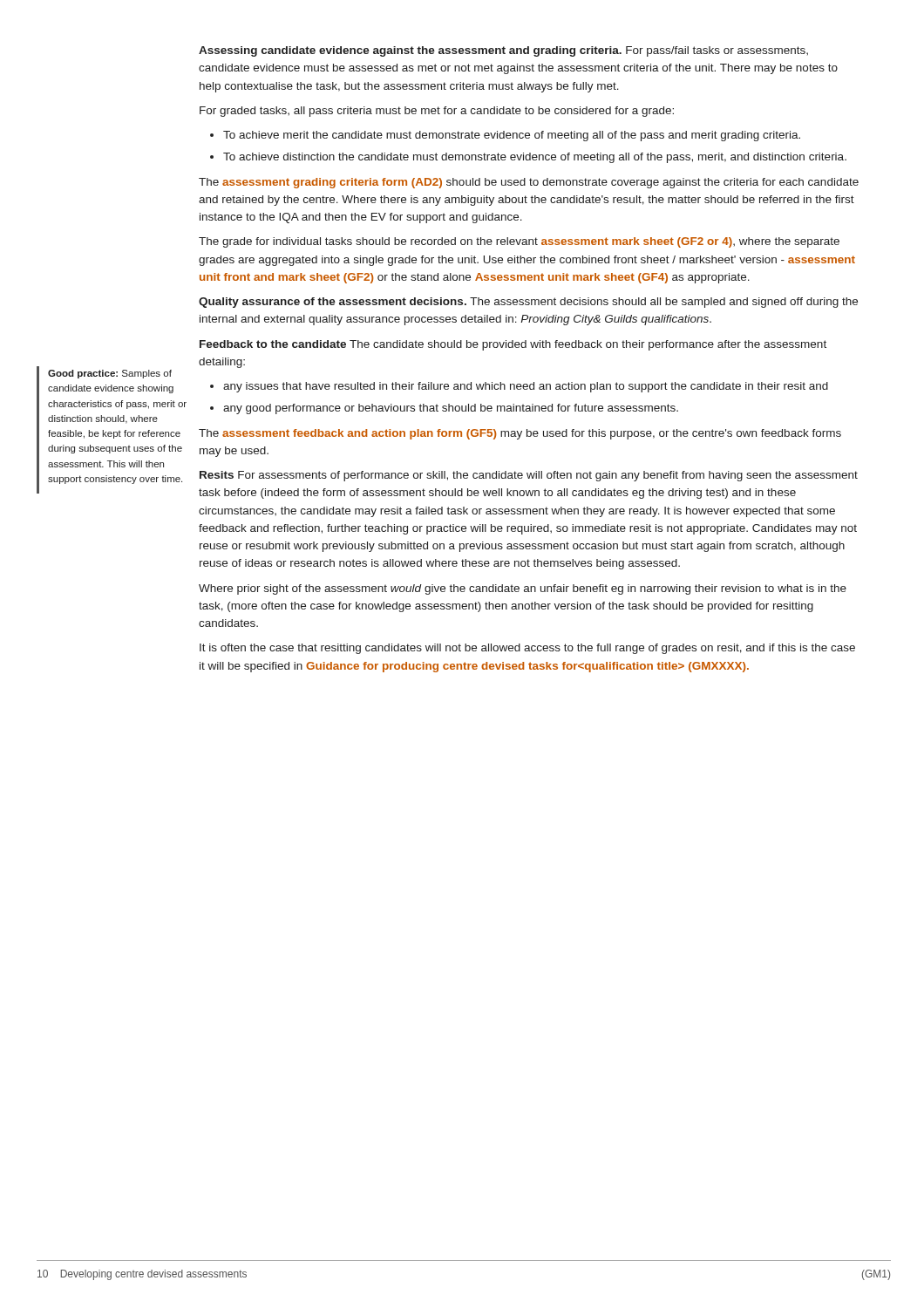
Task: Select the text block starting "Resits For assessments of performance or skill,"
Action: click(531, 520)
